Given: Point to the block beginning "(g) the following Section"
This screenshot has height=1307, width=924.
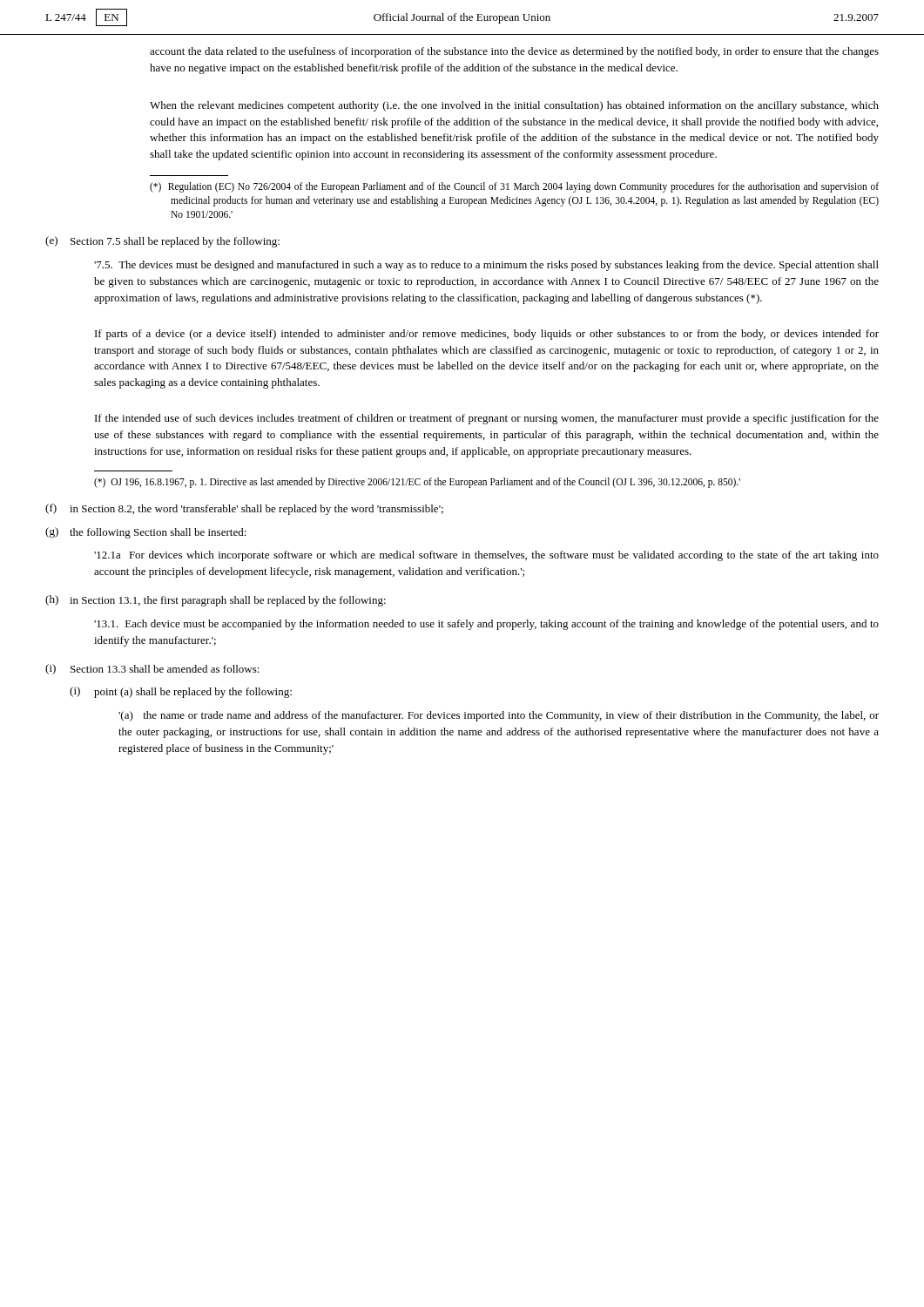Looking at the screenshot, I should 146,533.
